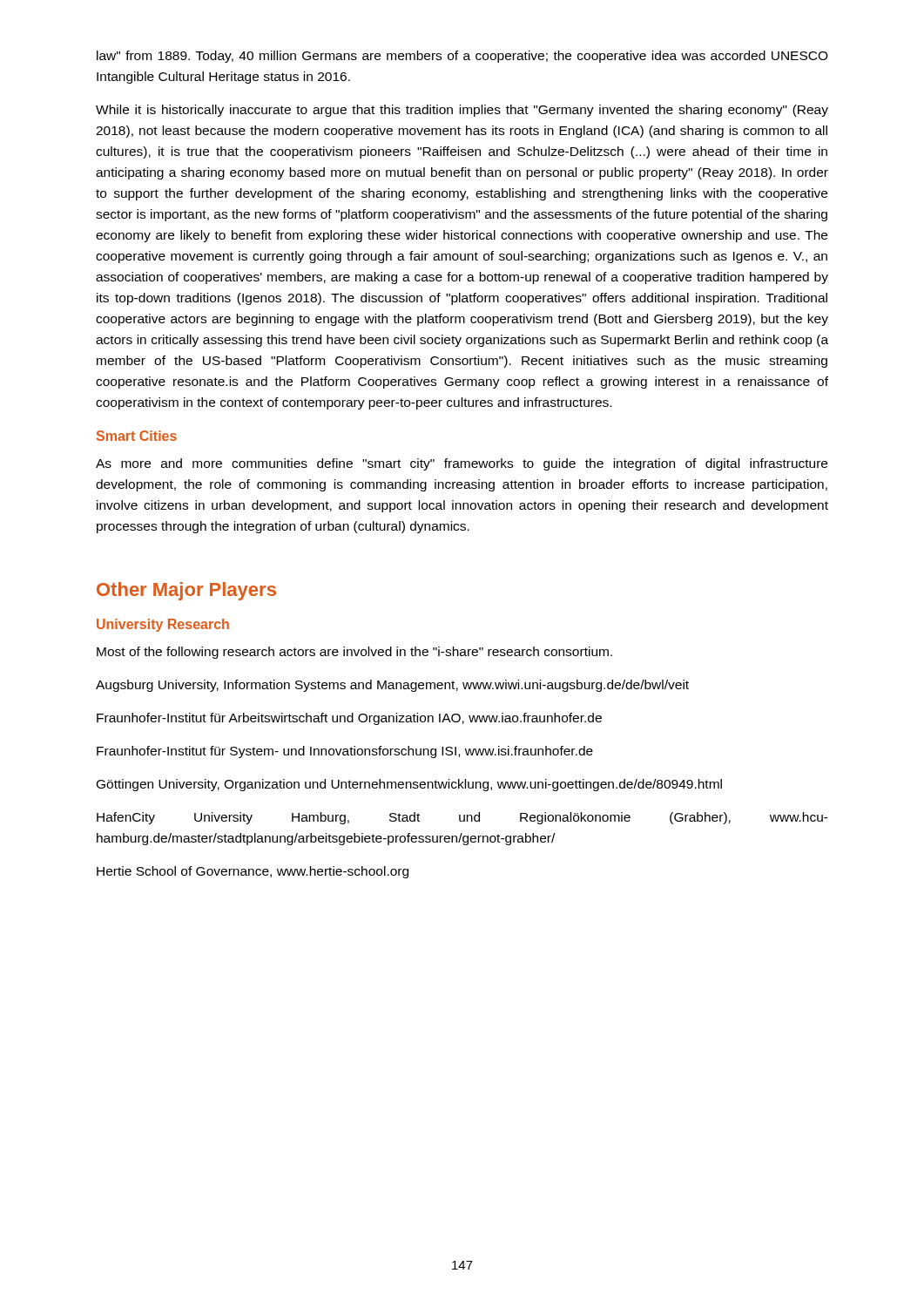The image size is (924, 1307).
Task: Locate the text block containing "Most of the following"
Action: (355, 652)
